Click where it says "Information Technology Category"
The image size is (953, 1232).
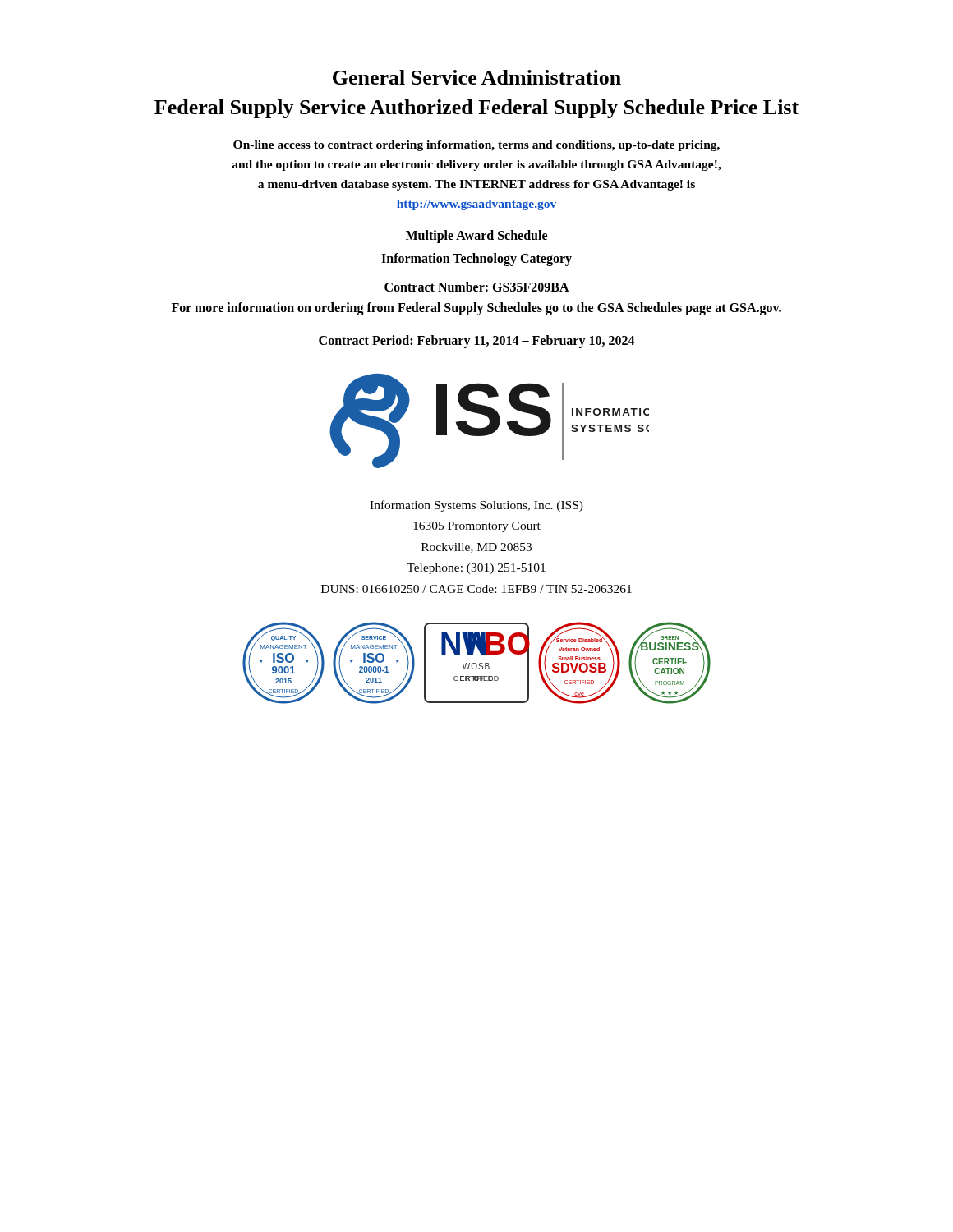(476, 258)
